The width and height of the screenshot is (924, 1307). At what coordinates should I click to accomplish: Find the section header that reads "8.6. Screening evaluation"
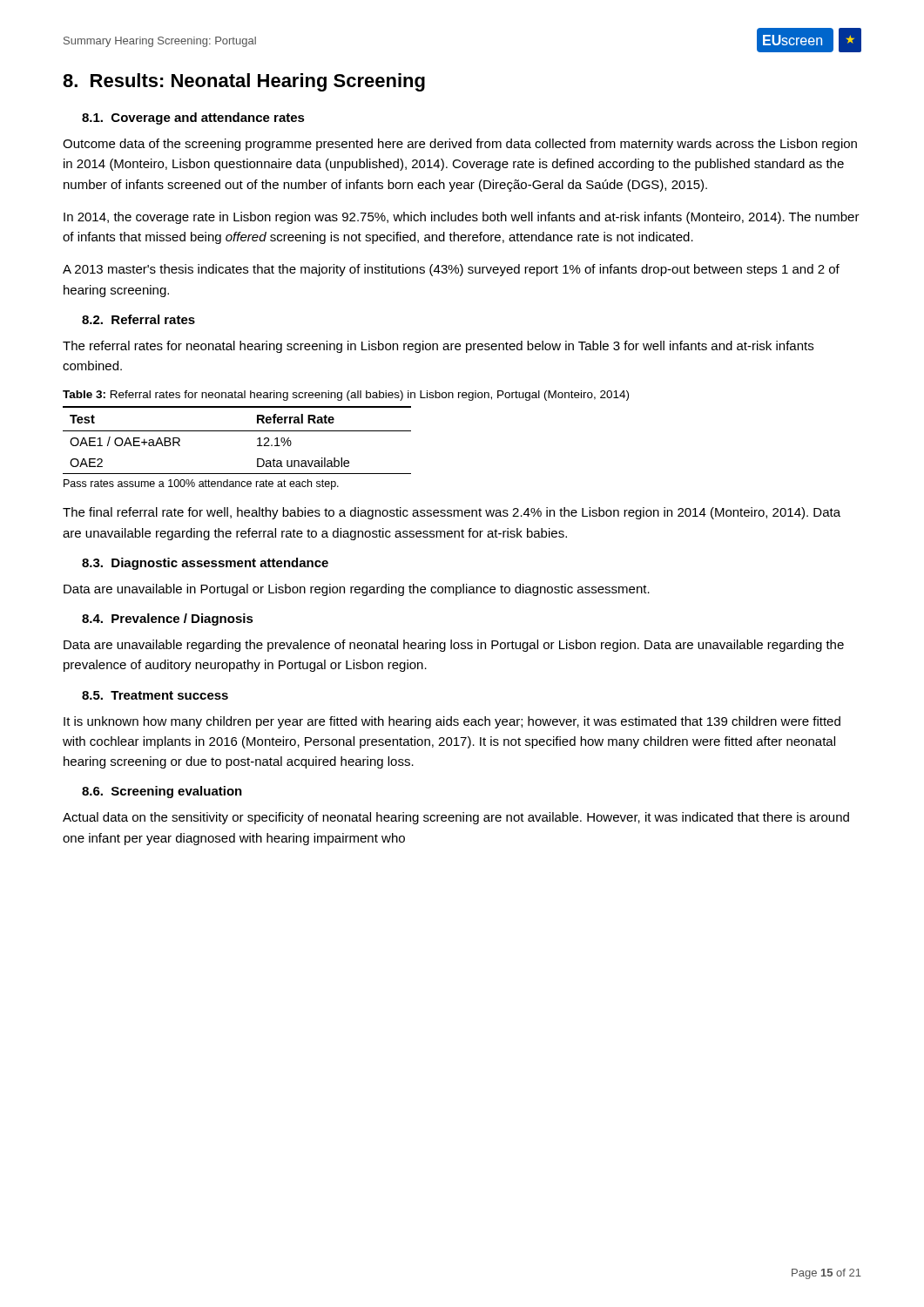[162, 791]
